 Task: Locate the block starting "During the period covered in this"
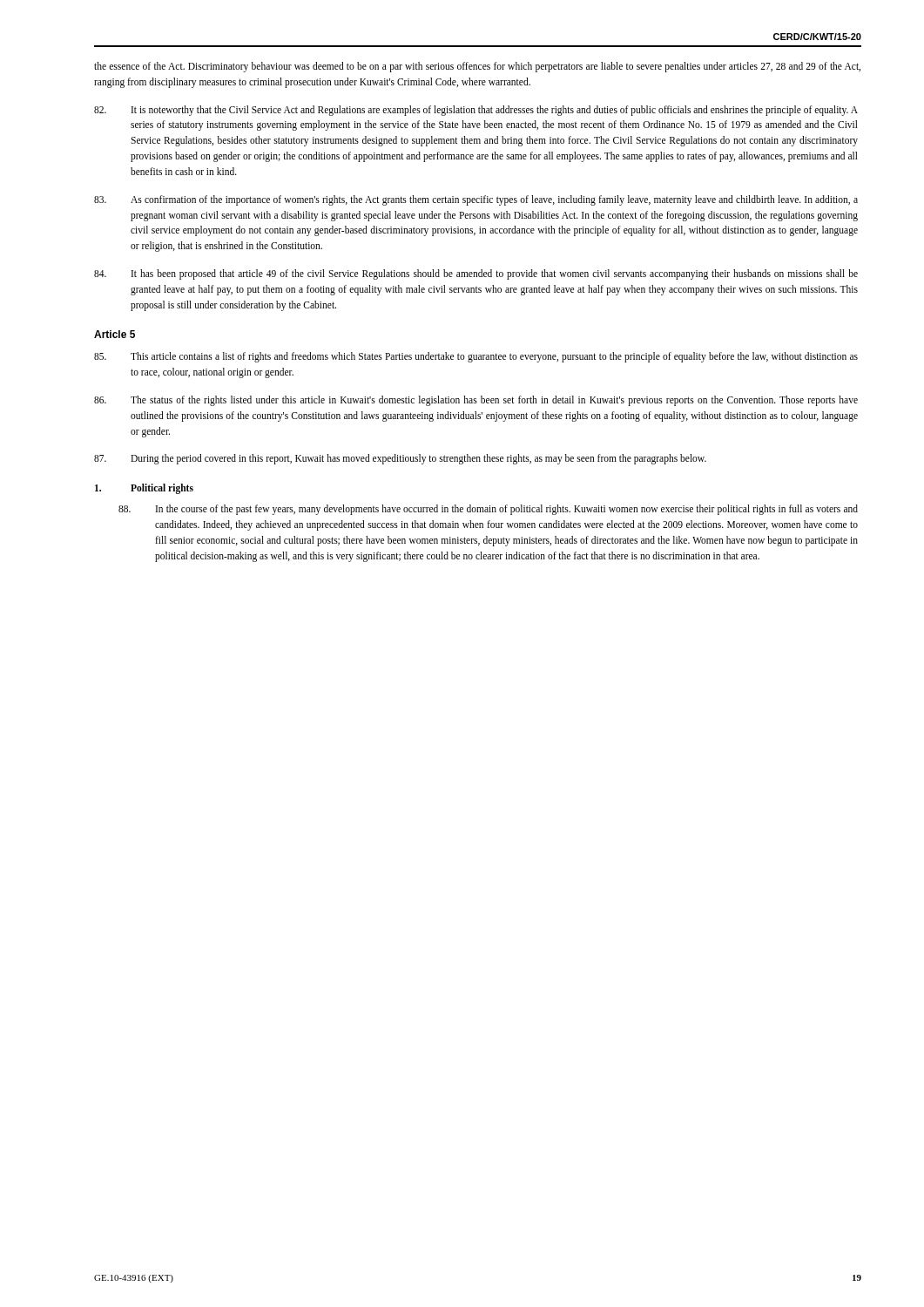point(476,459)
